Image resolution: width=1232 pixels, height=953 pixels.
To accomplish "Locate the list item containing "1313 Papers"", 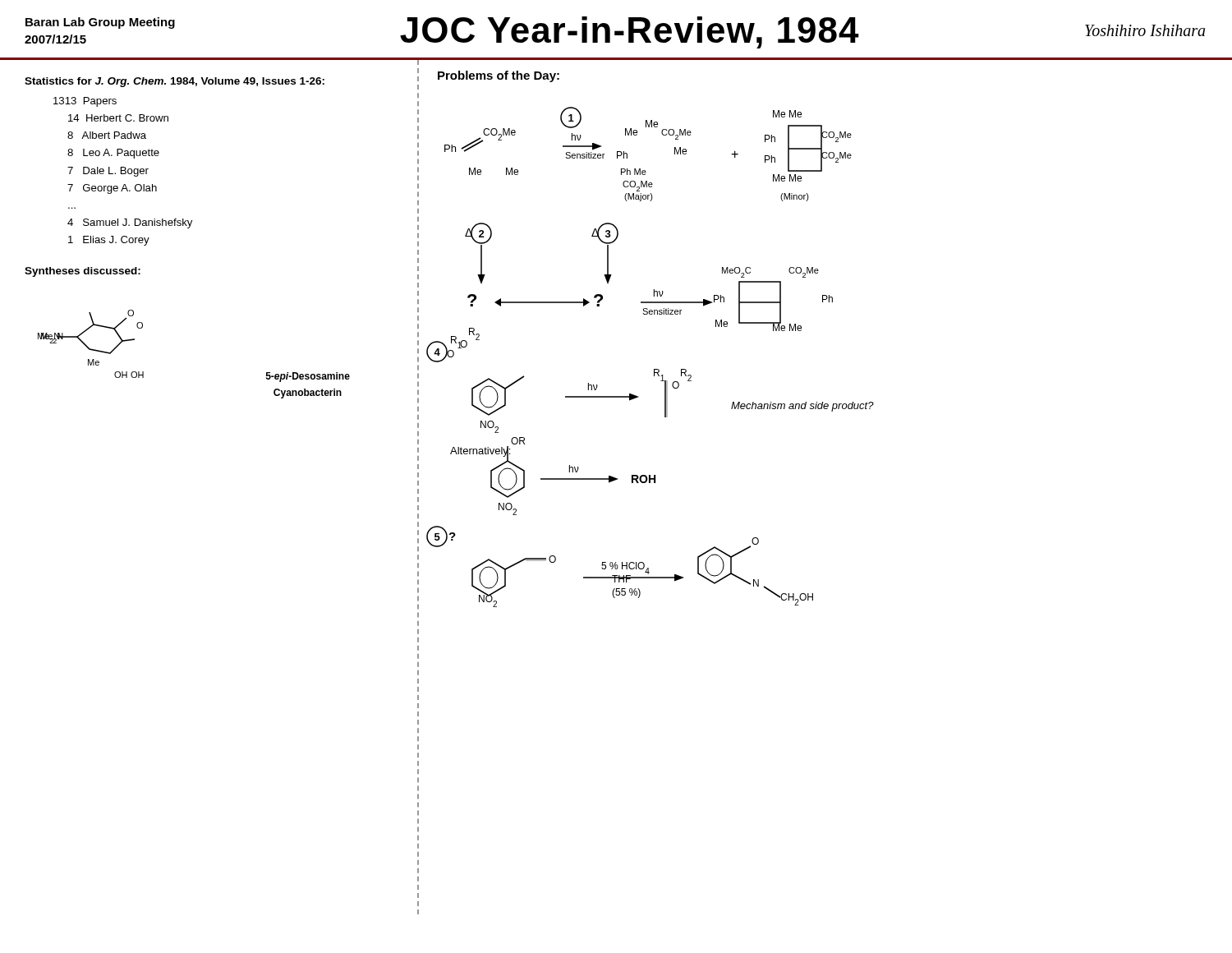I will click(x=85, y=101).
